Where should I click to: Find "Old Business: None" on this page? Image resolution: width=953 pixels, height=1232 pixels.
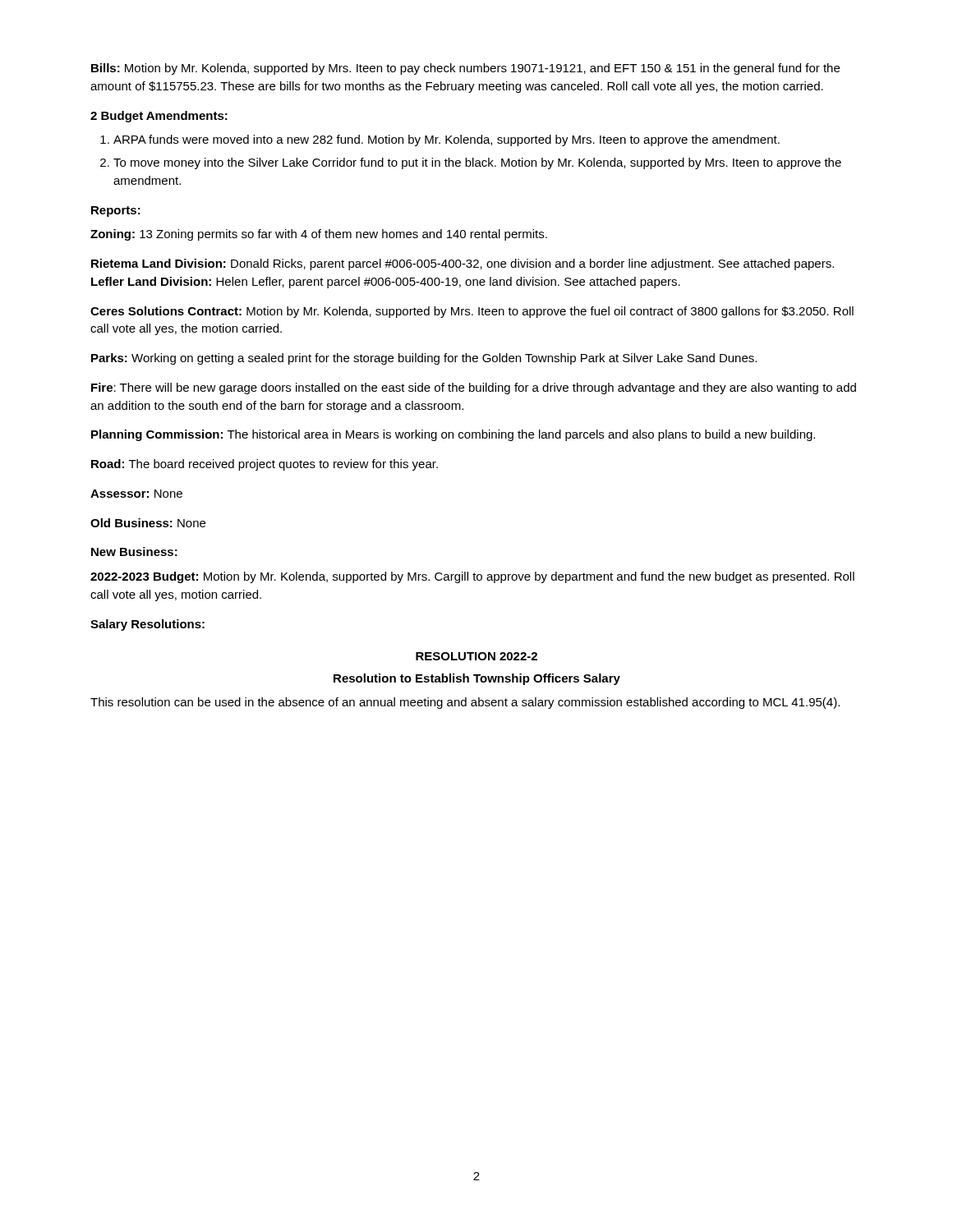tap(148, 522)
